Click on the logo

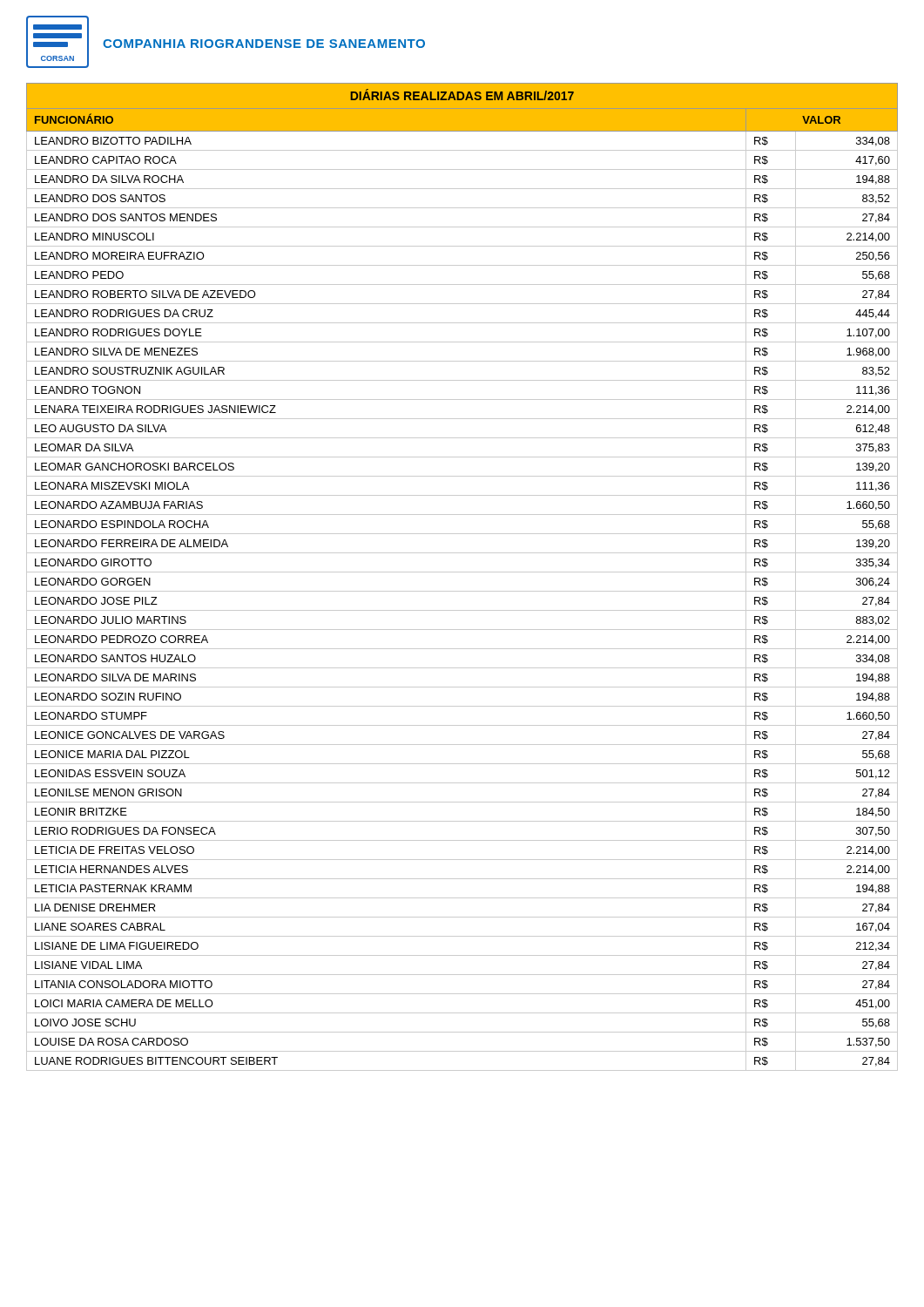pyautogui.click(x=57, y=44)
